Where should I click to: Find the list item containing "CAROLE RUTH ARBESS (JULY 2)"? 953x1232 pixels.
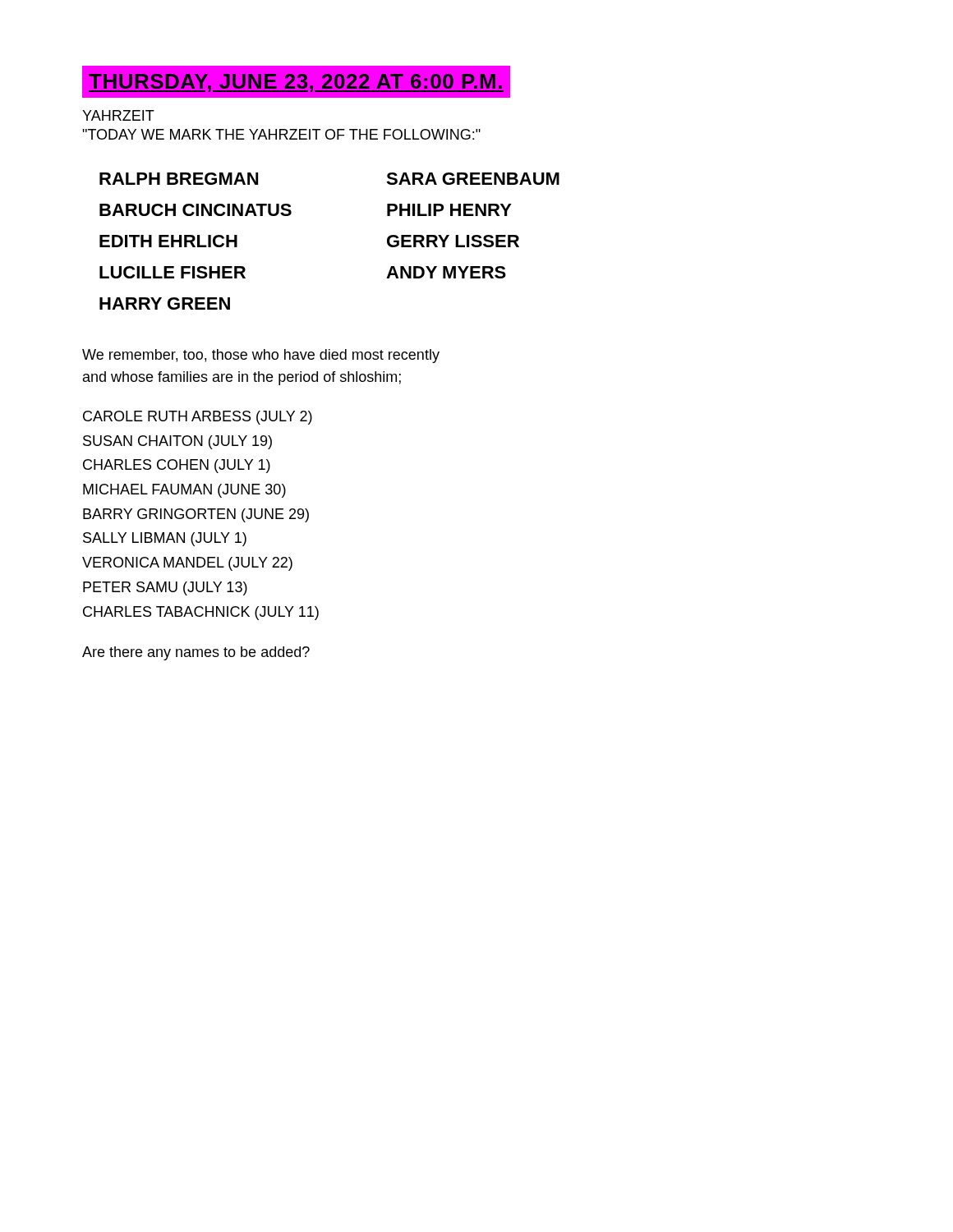click(x=197, y=416)
